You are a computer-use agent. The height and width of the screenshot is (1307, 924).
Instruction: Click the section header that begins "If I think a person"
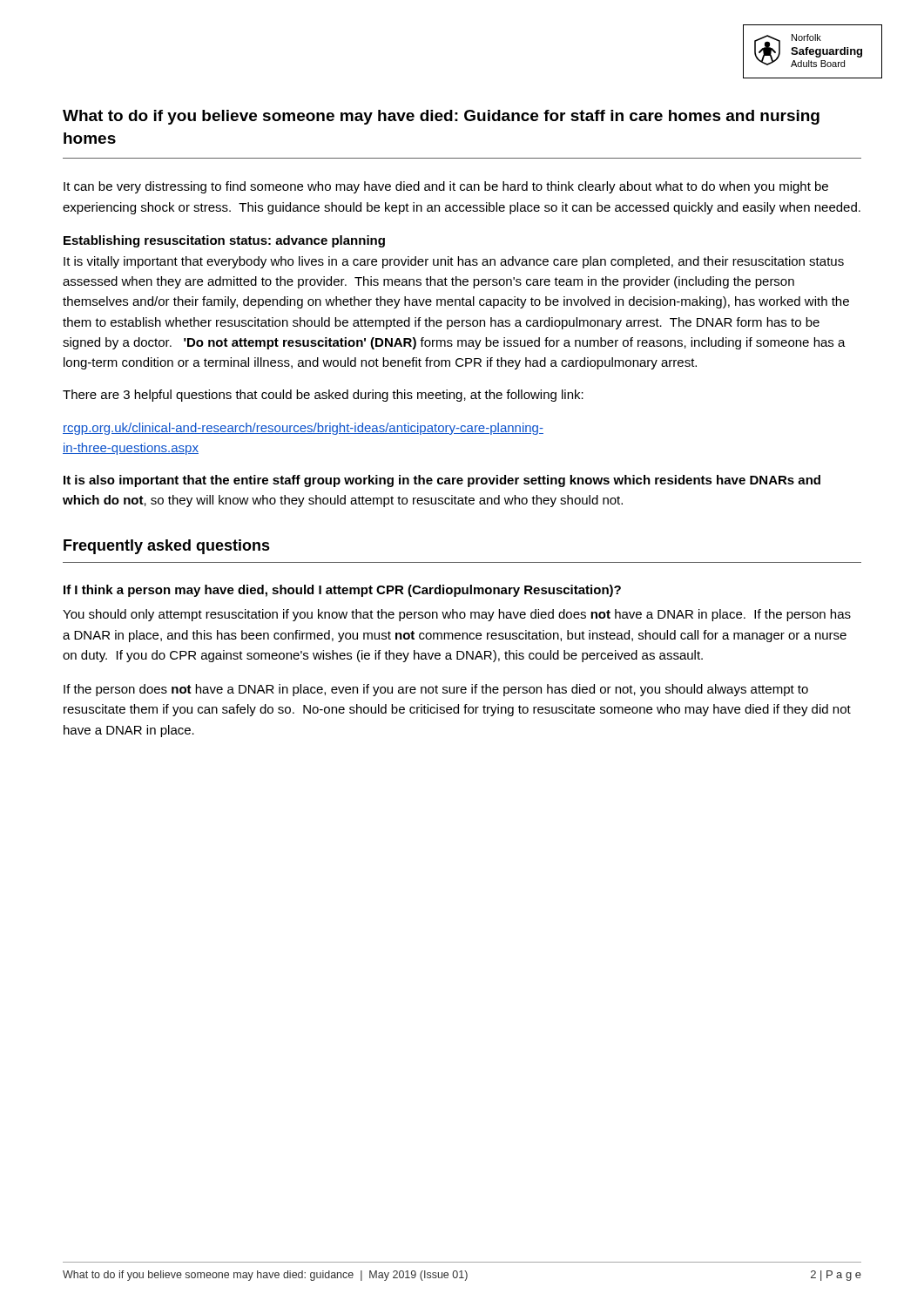click(x=342, y=589)
